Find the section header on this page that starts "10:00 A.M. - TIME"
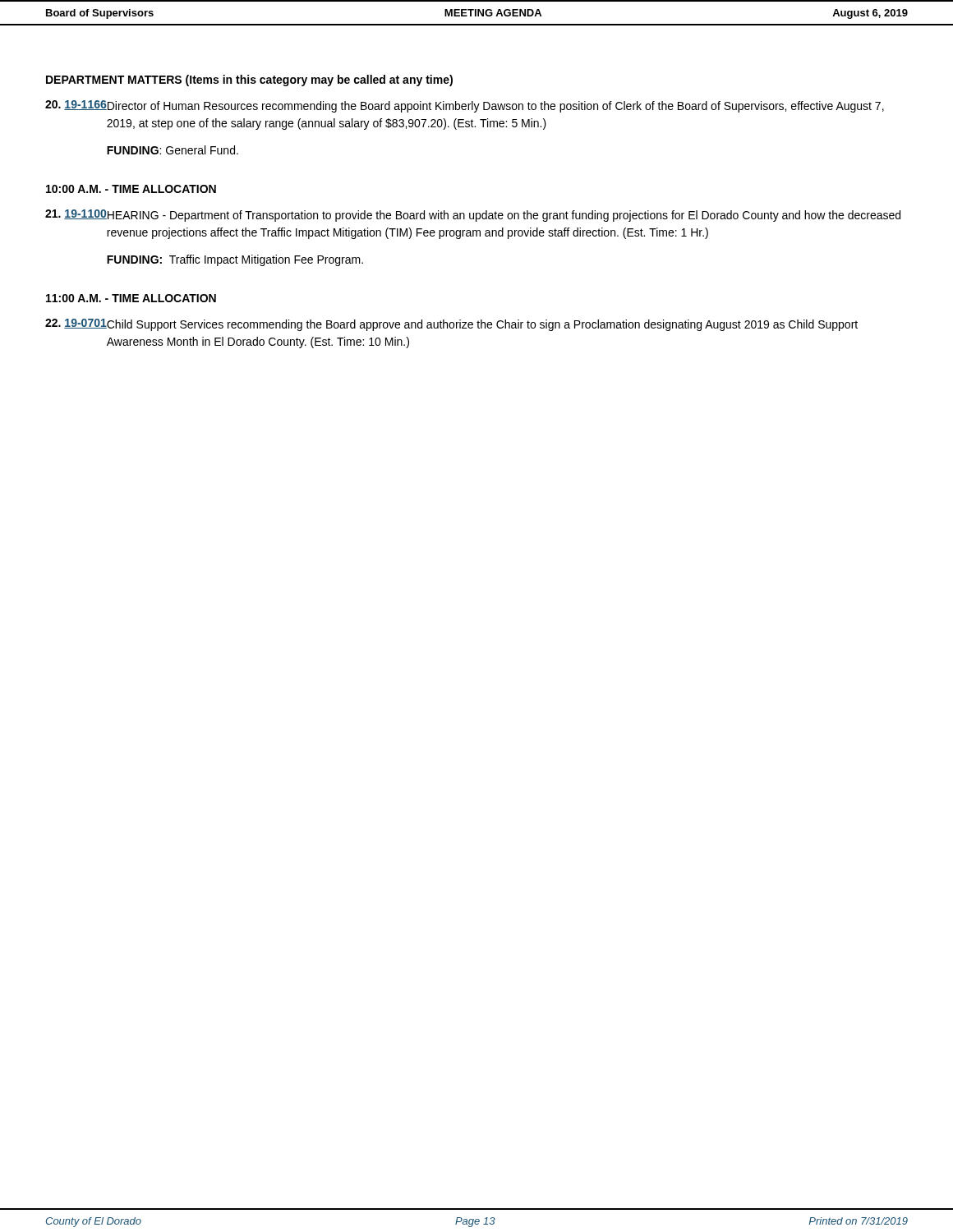 131,189
